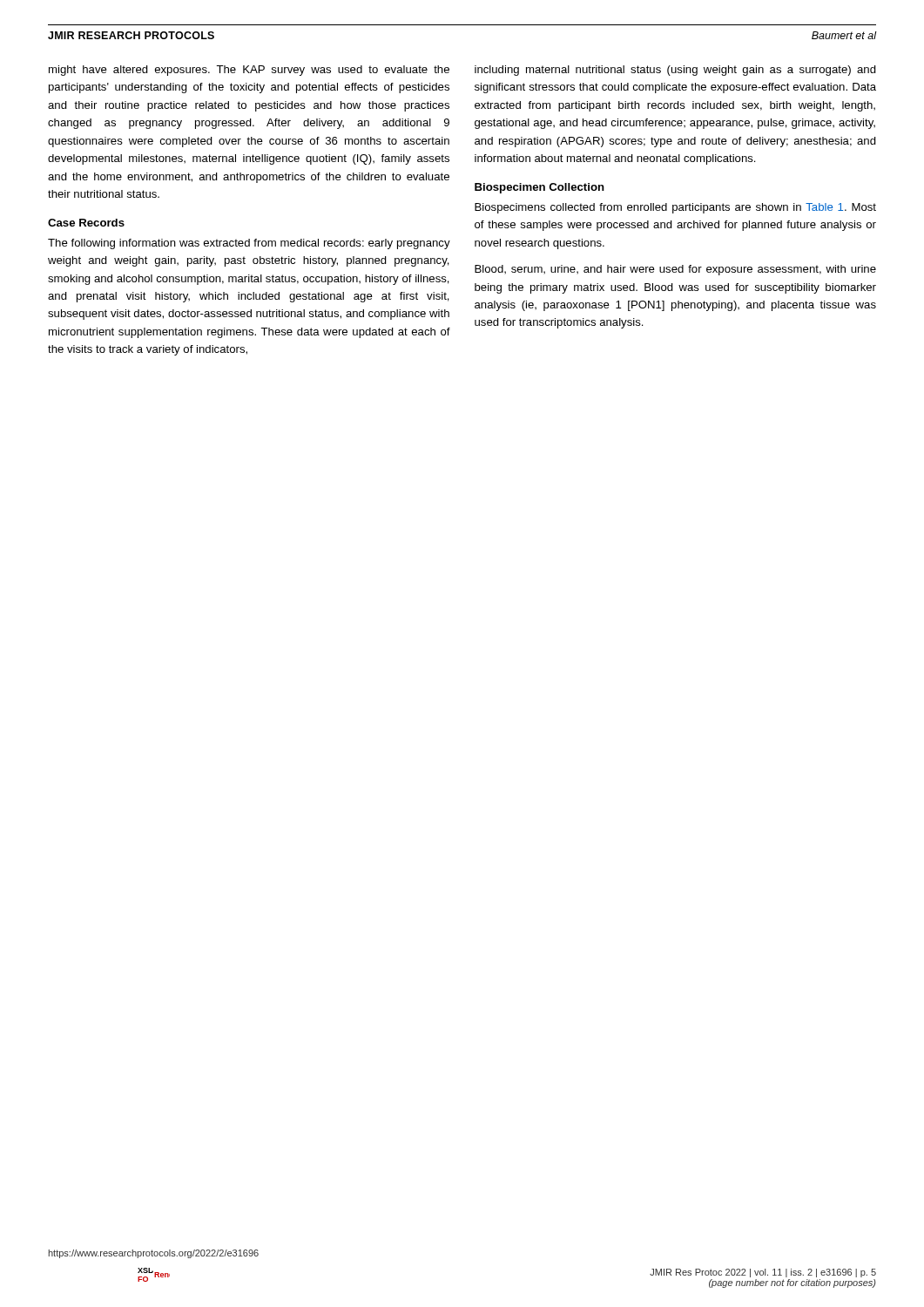
Task: Click on the text block containing "might have altered exposures. The KAP"
Action: [x=249, y=132]
